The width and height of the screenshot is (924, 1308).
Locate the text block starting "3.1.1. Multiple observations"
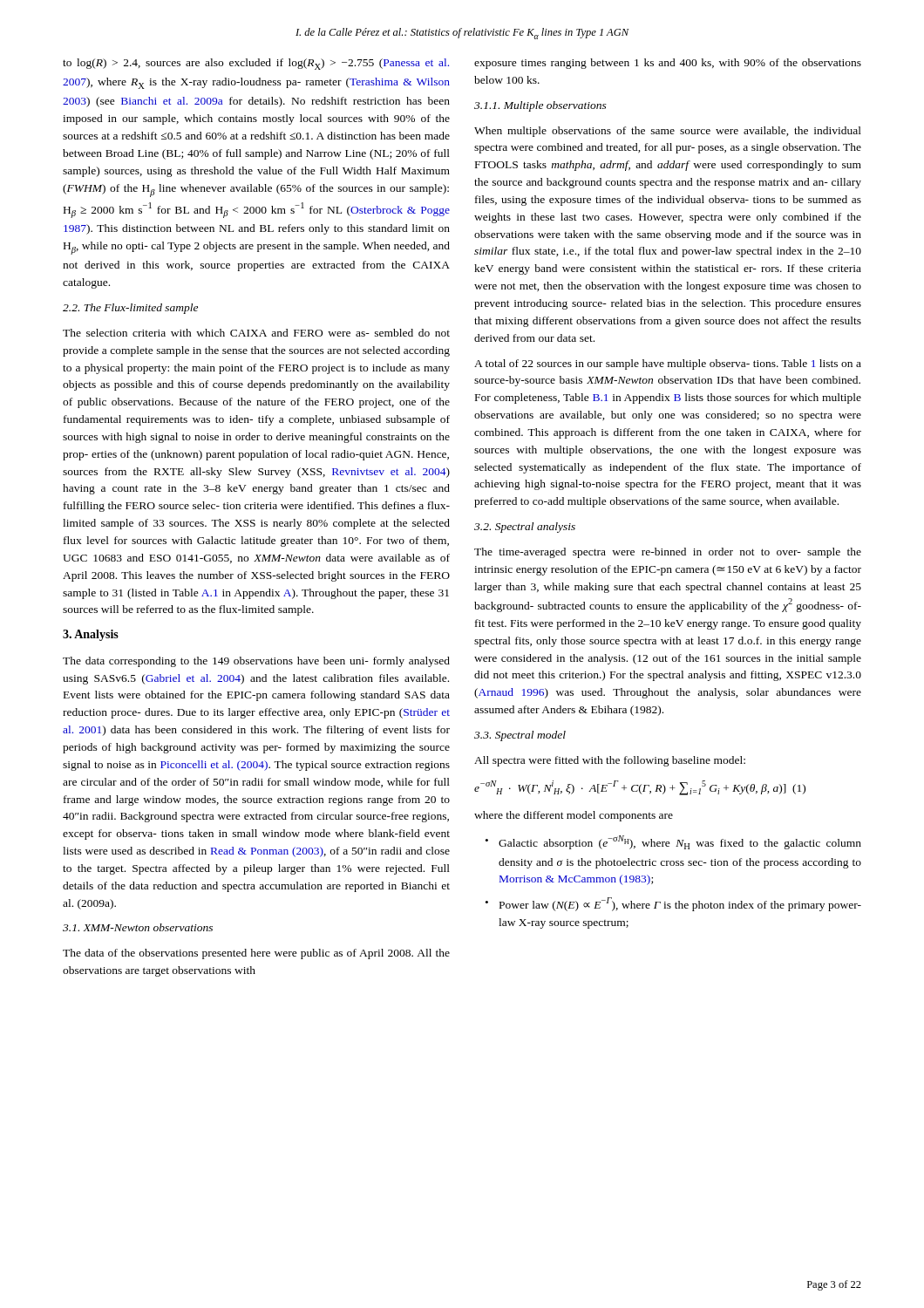[540, 106]
